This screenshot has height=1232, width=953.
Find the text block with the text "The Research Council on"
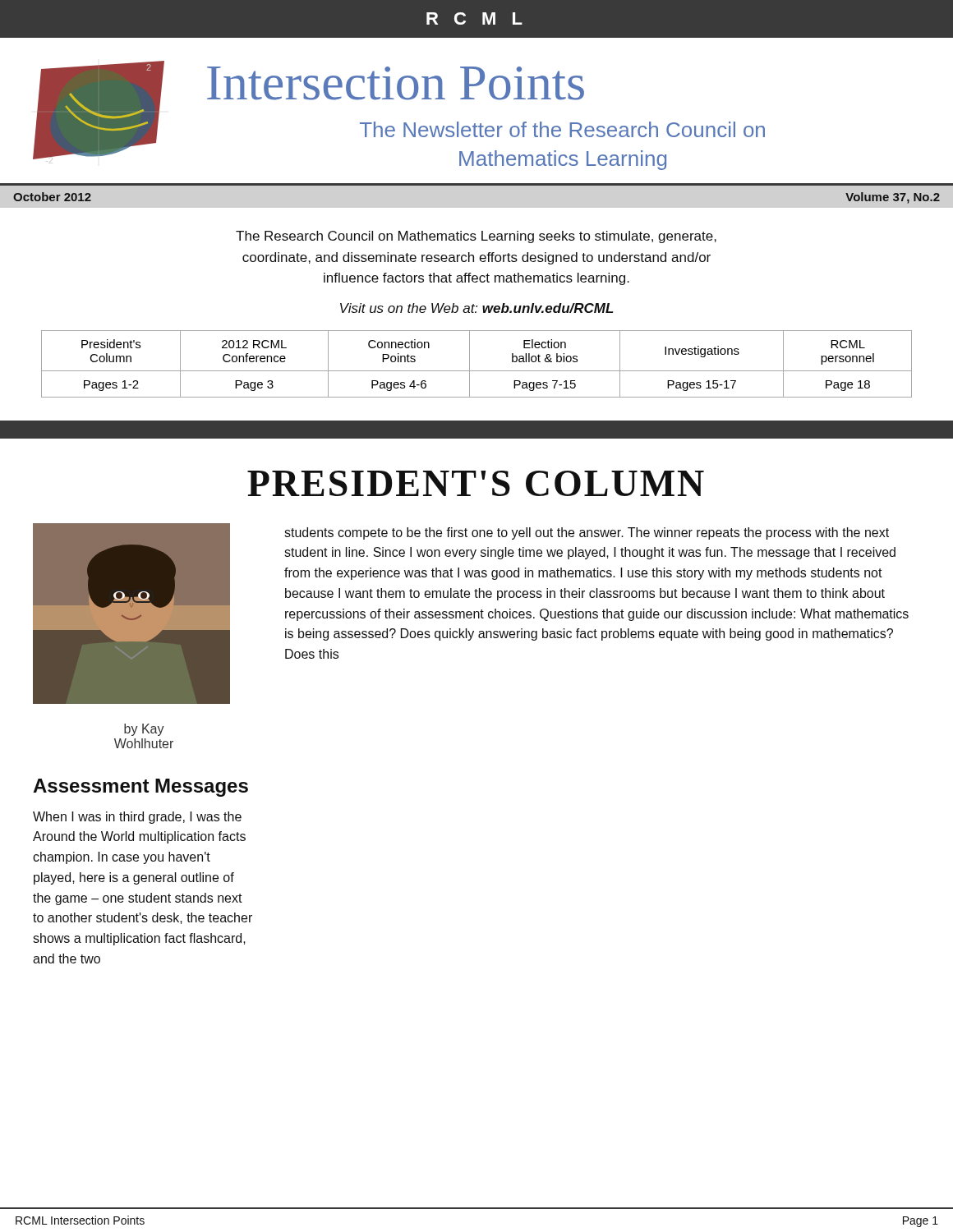pos(476,257)
